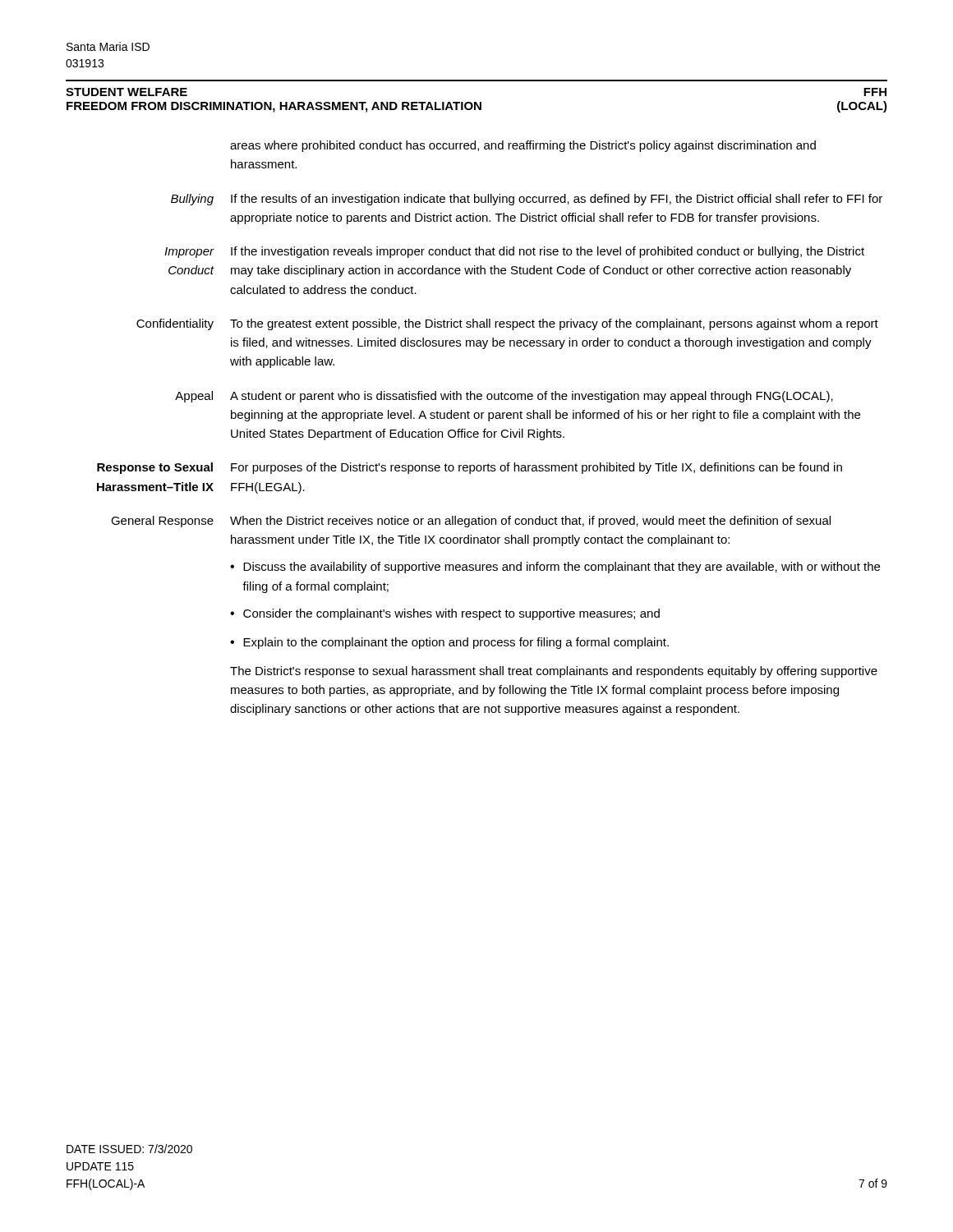The width and height of the screenshot is (953, 1232).
Task: Select the text block starting "The District's response"
Action: coord(554,689)
